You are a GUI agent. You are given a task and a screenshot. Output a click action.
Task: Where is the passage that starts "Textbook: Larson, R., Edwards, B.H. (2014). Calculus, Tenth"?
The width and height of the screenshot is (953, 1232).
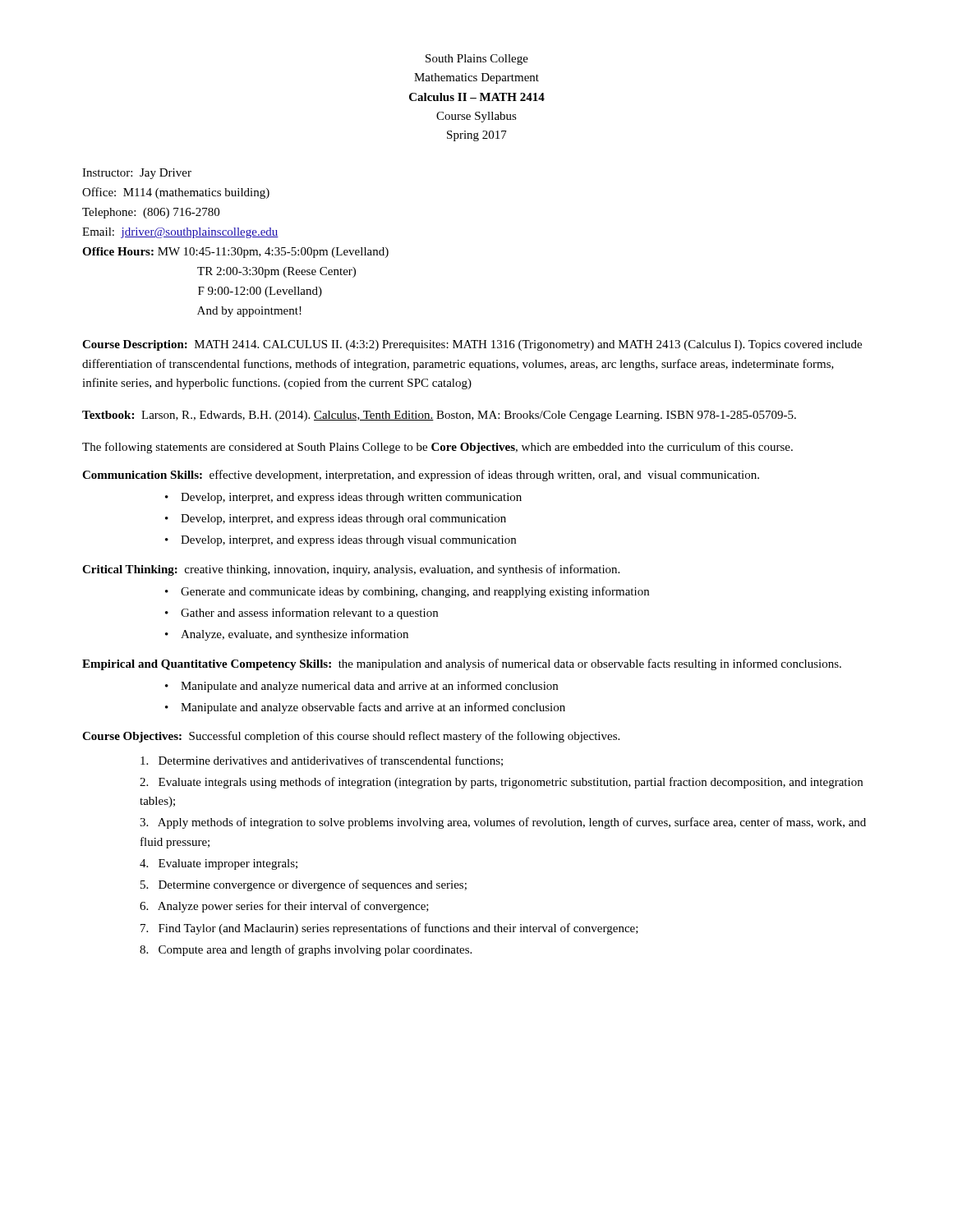(439, 415)
